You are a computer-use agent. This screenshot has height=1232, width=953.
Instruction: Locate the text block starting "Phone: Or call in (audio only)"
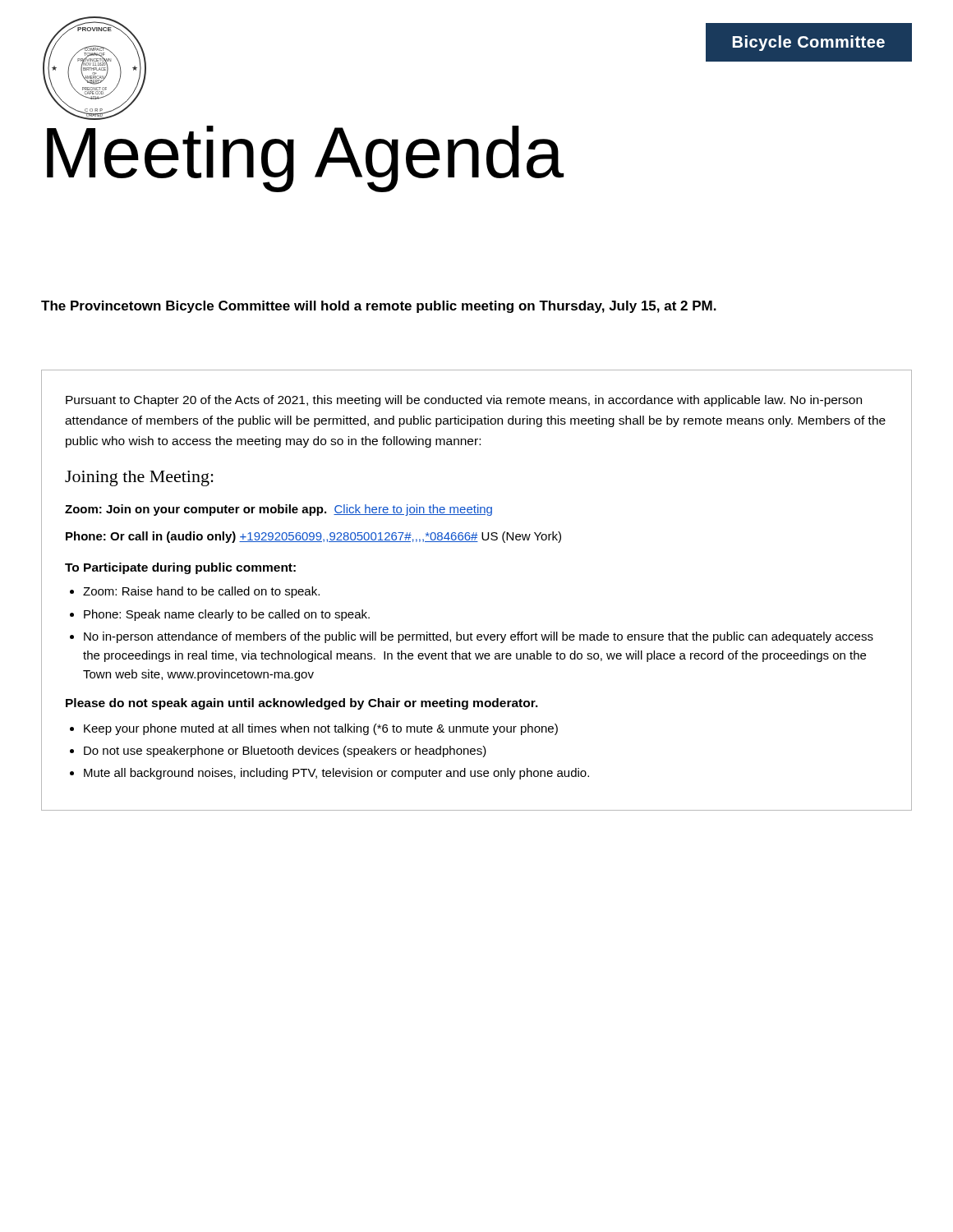pos(313,536)
